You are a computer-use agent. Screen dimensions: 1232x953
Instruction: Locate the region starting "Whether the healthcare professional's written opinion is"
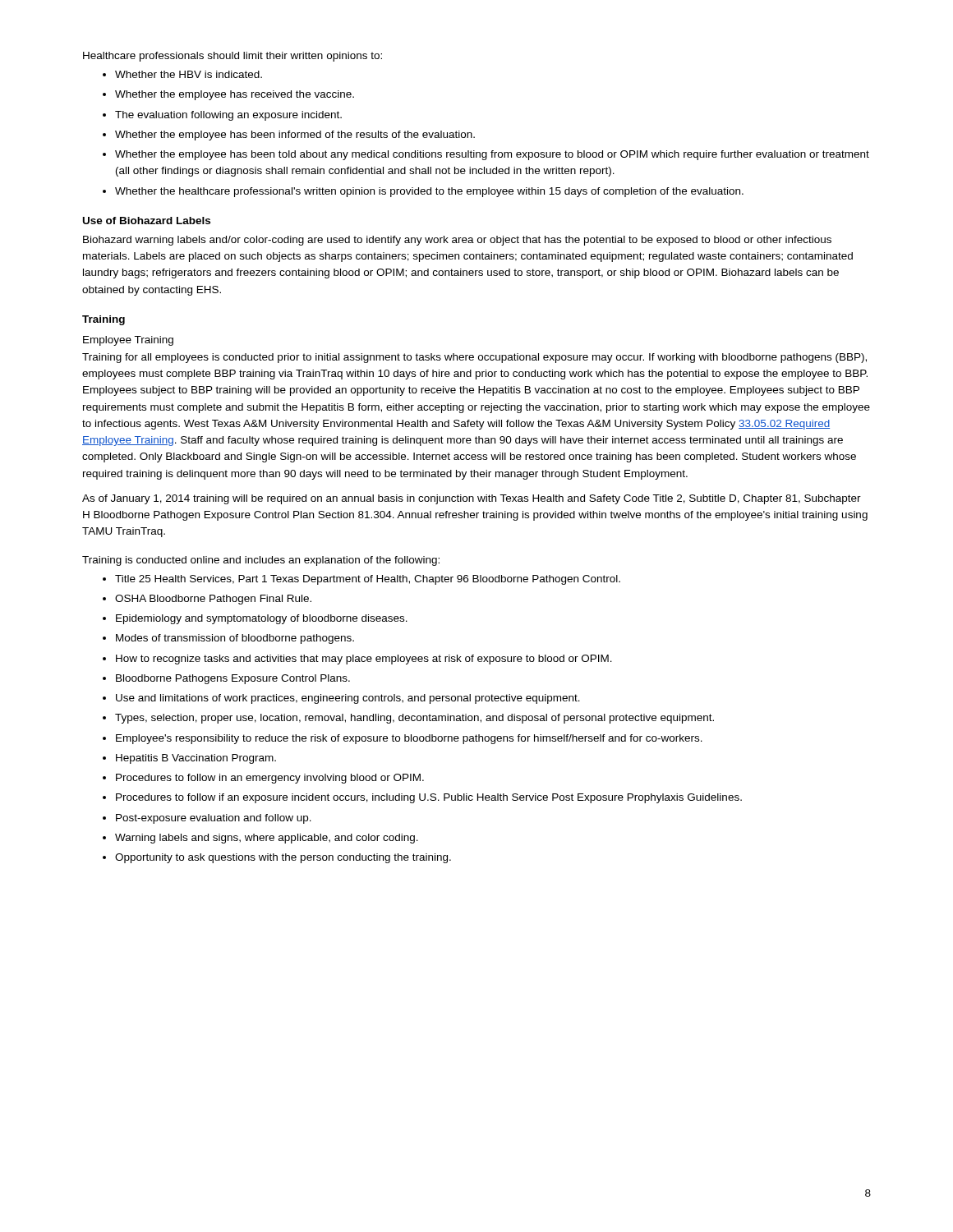pos(493,191)
